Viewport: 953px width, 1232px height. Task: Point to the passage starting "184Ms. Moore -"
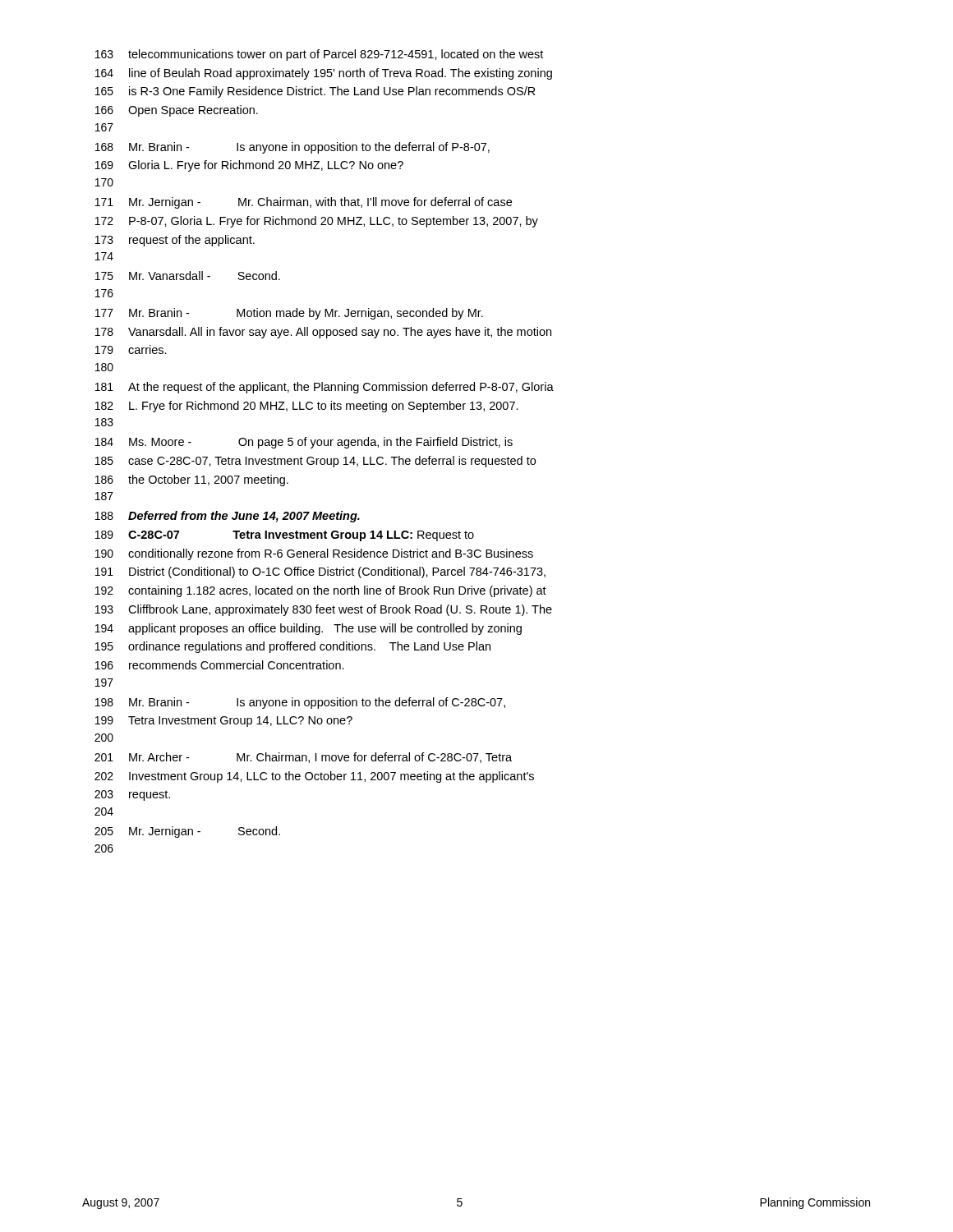(476, 461)
